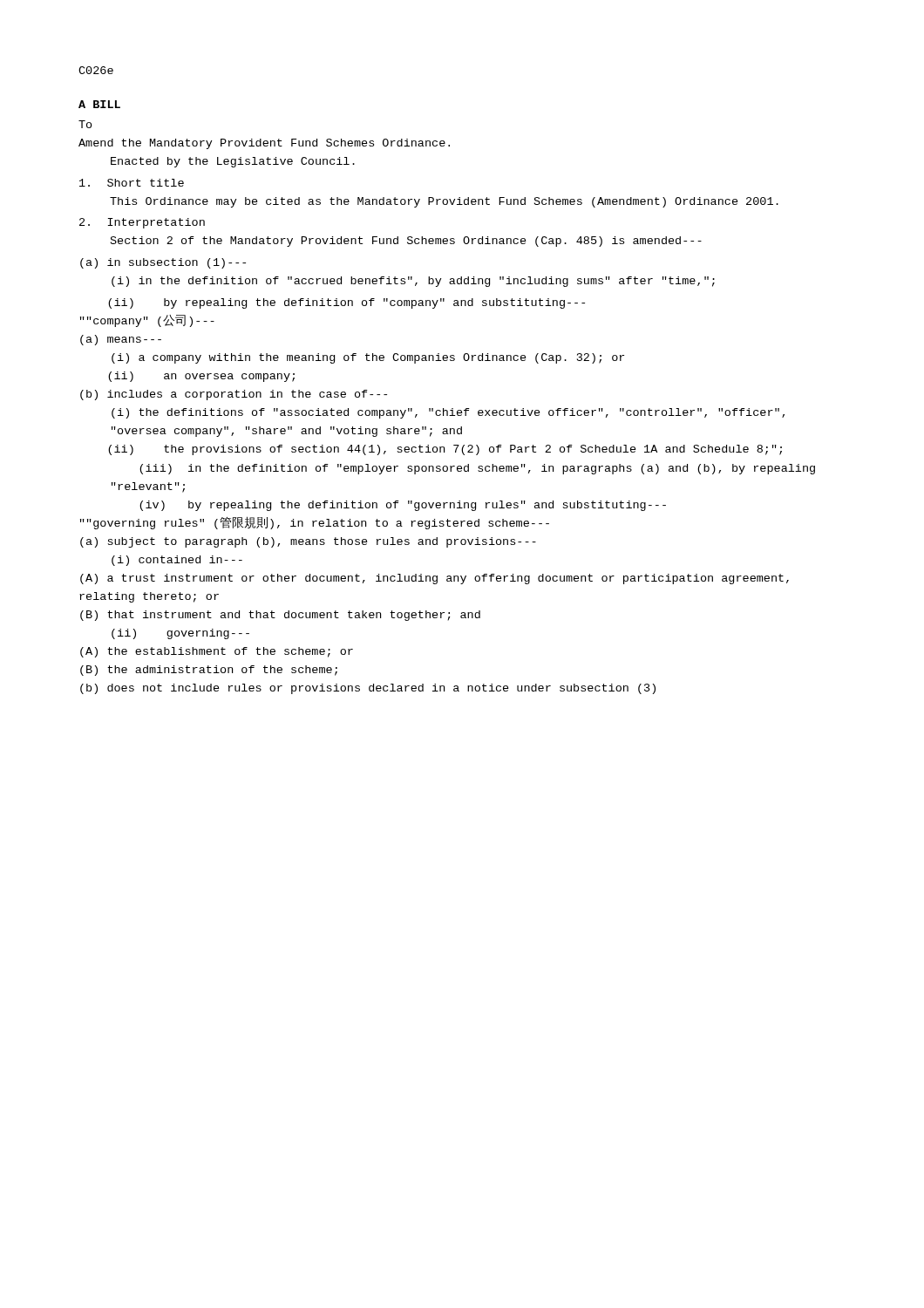Image resolution: width=924 pixels, height=1308 pixels.
Task: Find the block starting """company" (公司)---"
Action: tap(147, 321)
